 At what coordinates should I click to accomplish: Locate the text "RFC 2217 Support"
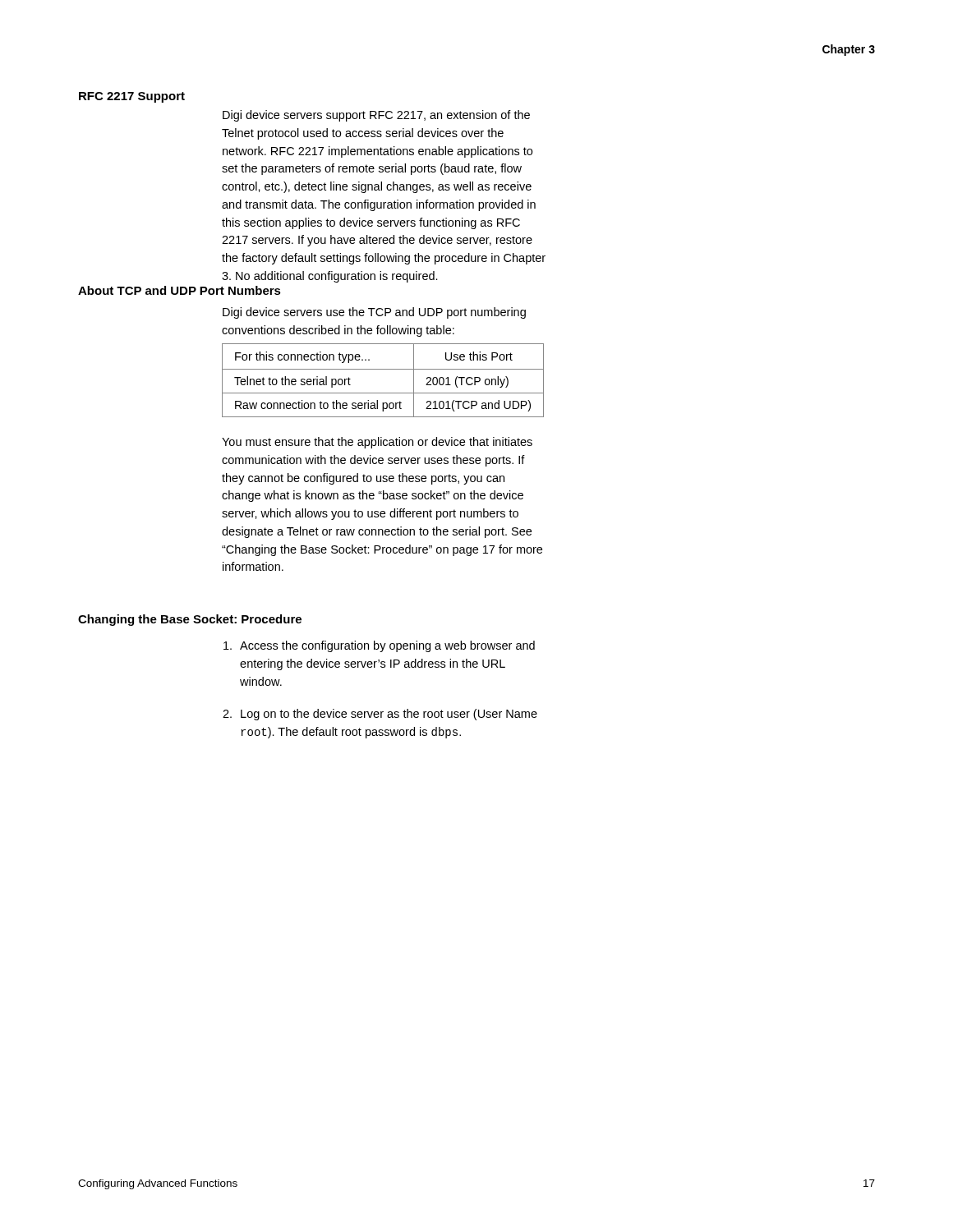click(x=131, y=96)
